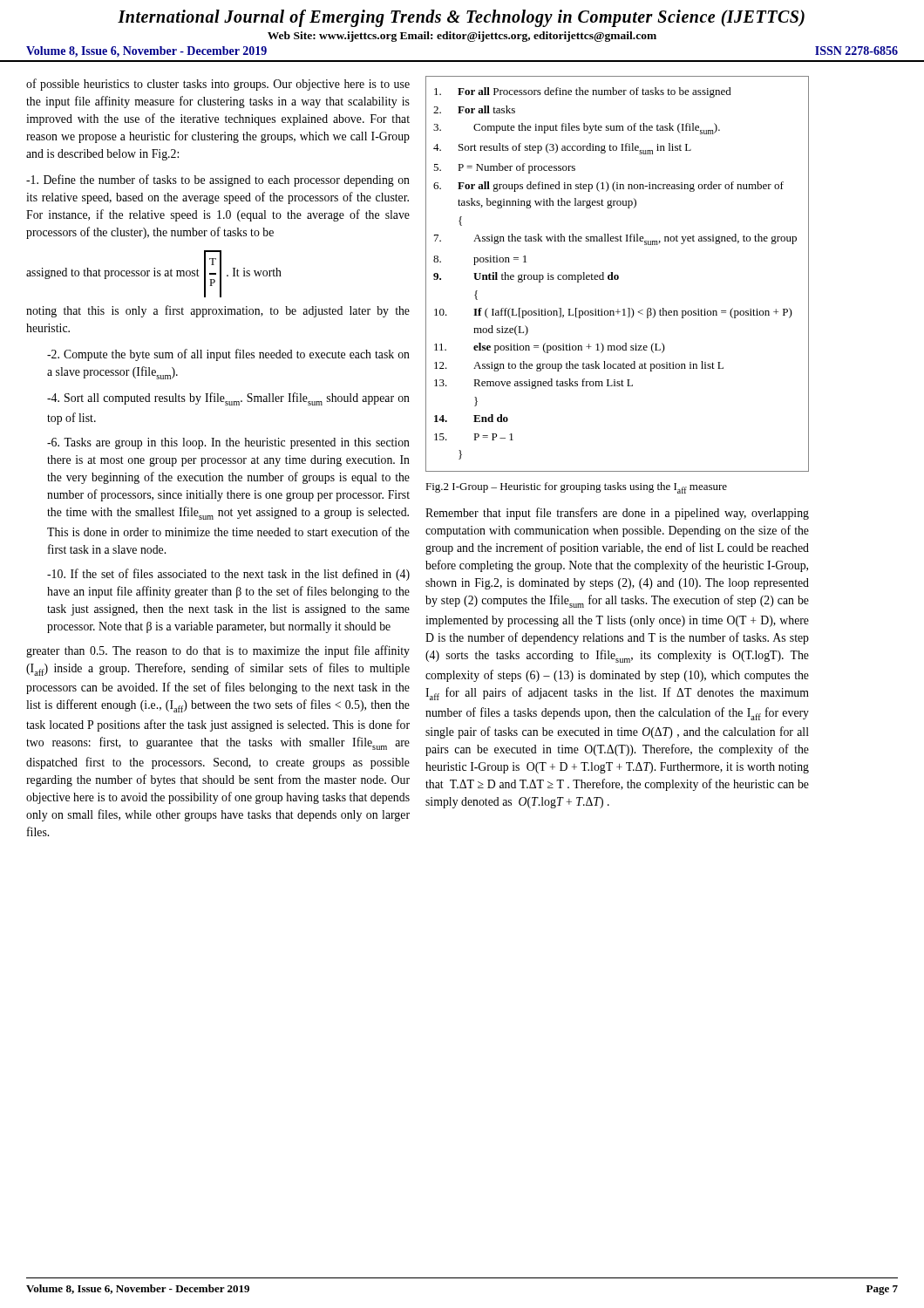
Task: Find the element starting "Remember that input file"
Action: pos(617,658)
